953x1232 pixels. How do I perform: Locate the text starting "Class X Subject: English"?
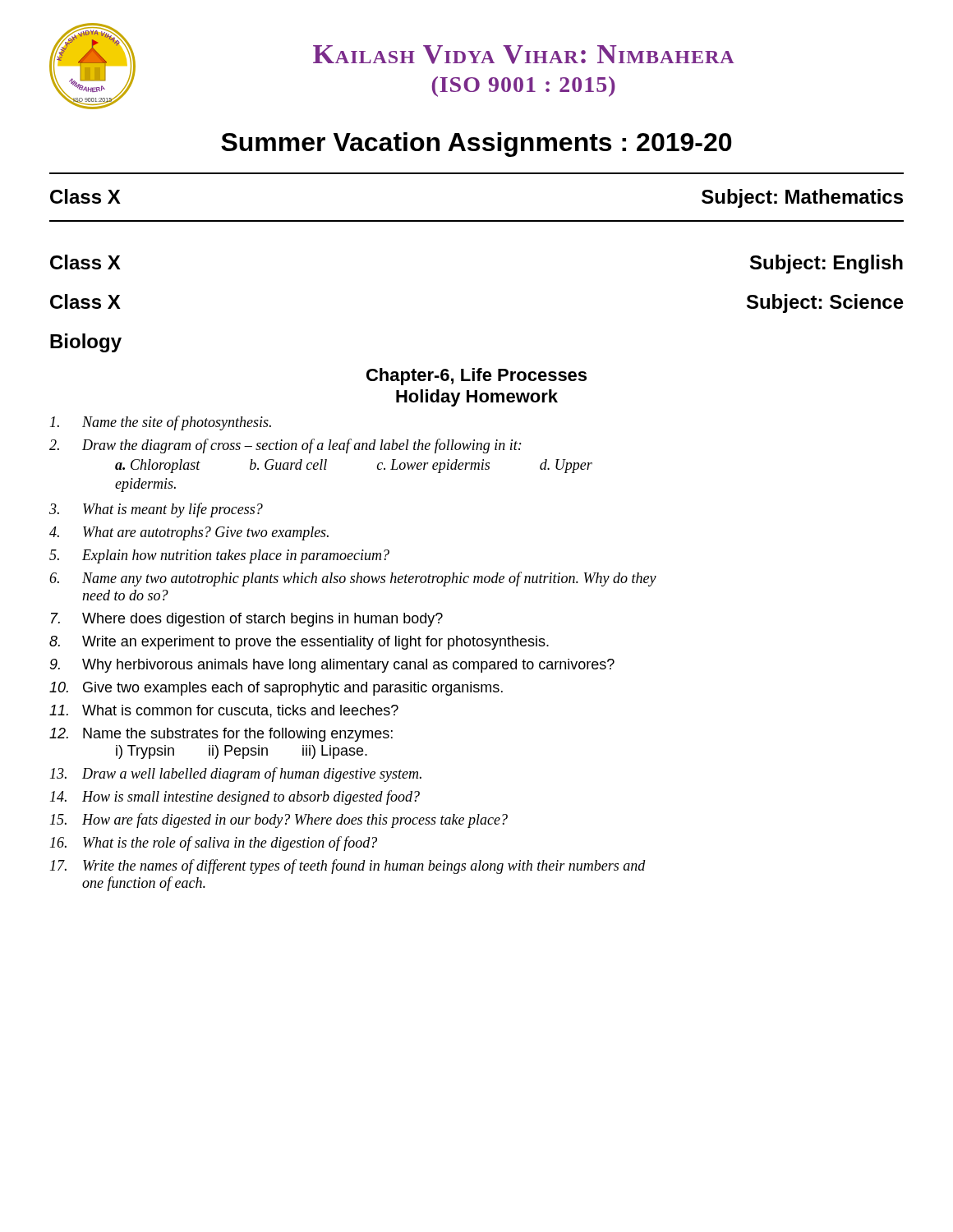78,264
